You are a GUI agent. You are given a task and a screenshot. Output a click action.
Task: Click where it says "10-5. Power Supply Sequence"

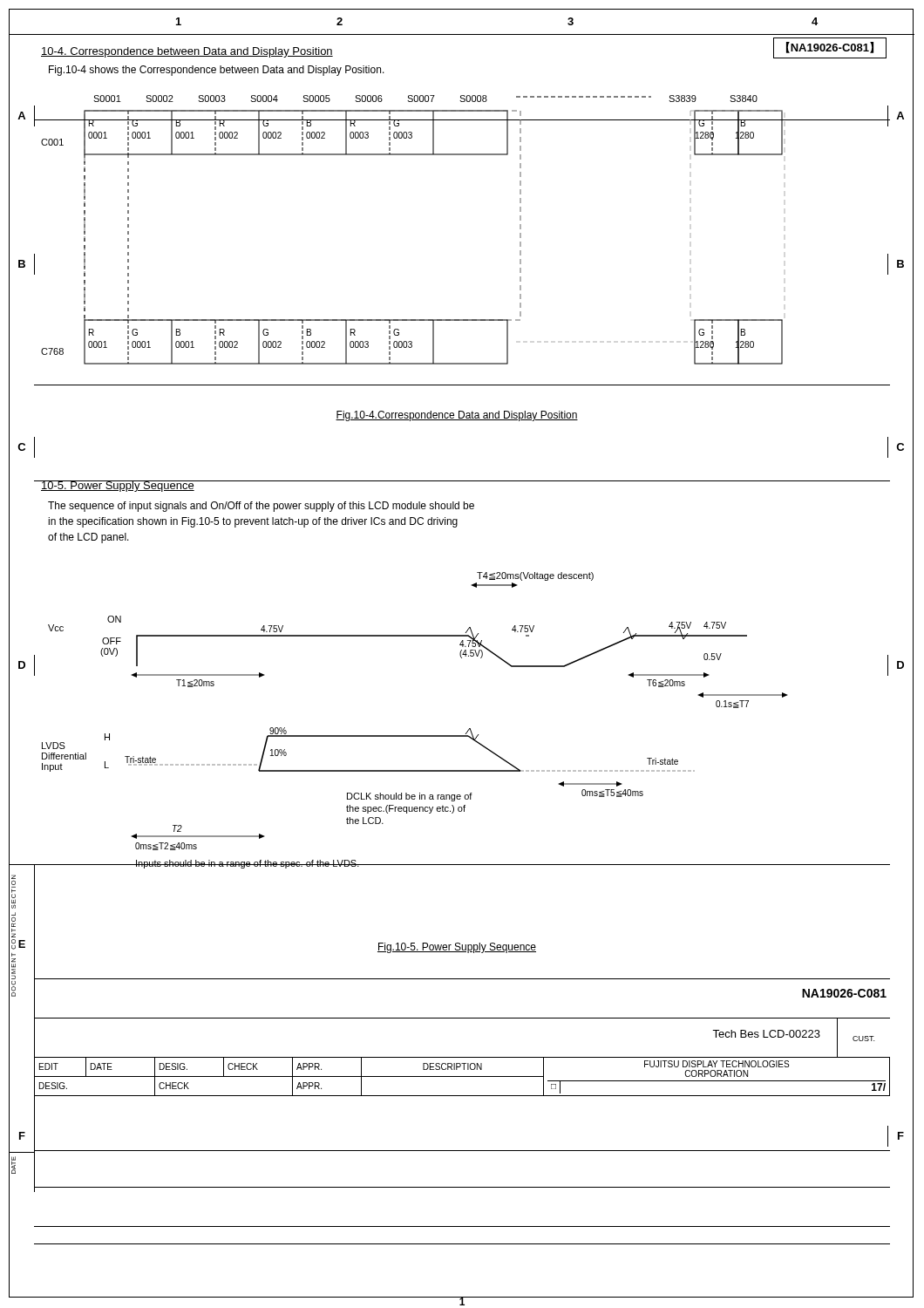(x=117, y=485)
